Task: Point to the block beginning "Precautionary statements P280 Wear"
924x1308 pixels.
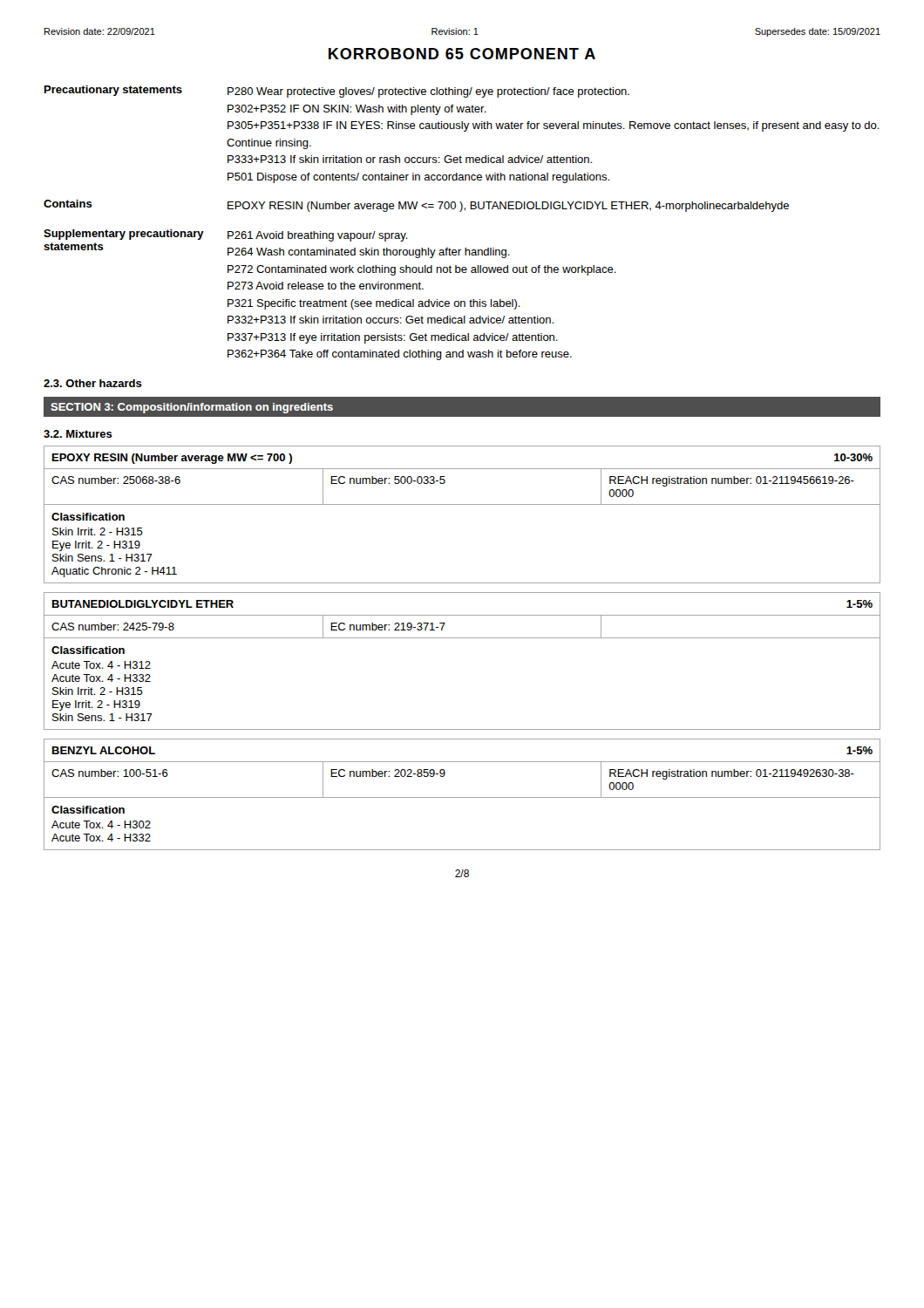Action: (x=462, y=134)
